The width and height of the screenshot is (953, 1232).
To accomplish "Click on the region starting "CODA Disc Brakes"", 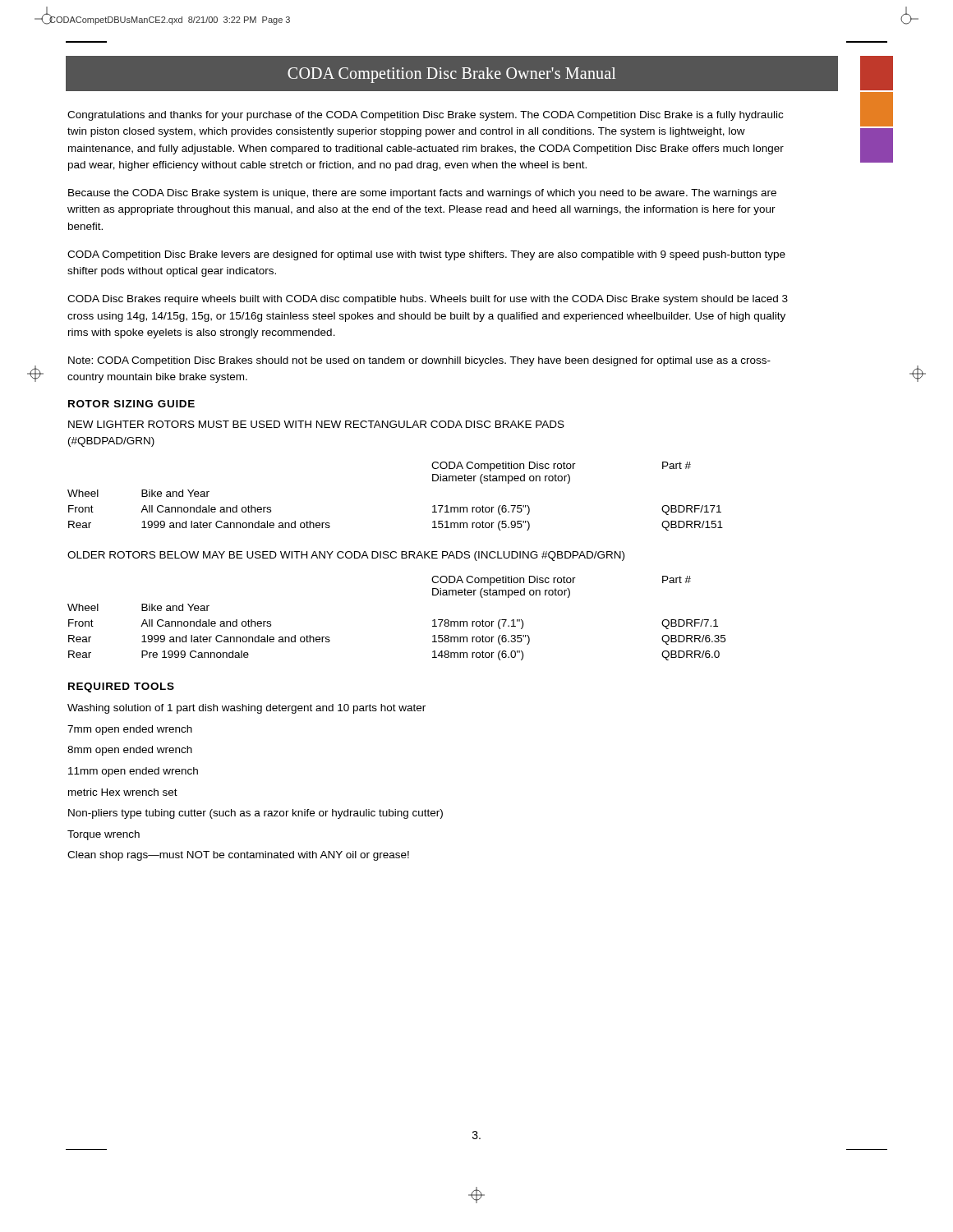I will tap(428, 315).
